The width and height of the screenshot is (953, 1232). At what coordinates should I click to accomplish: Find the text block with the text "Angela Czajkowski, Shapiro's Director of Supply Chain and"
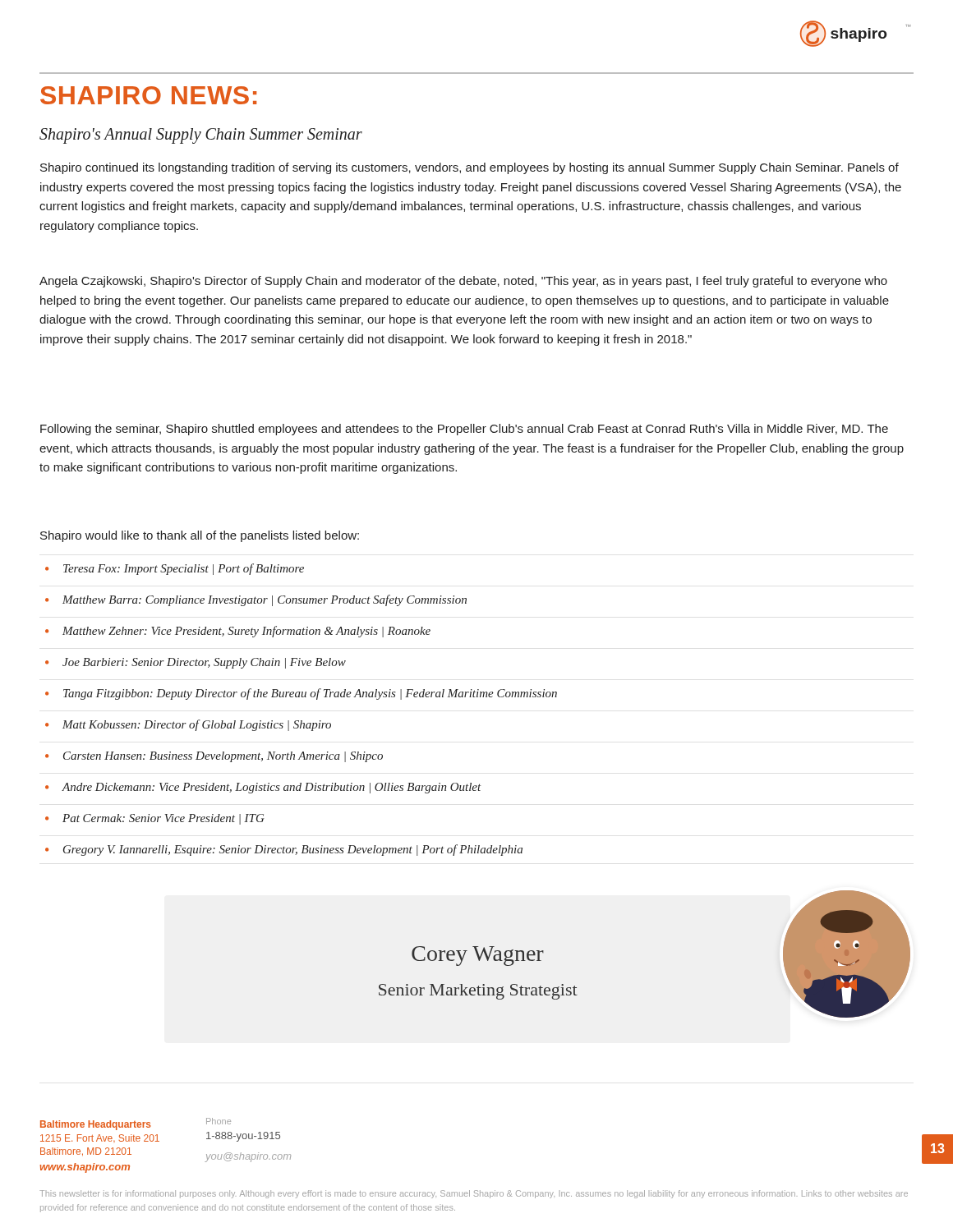tap(476, 310)
